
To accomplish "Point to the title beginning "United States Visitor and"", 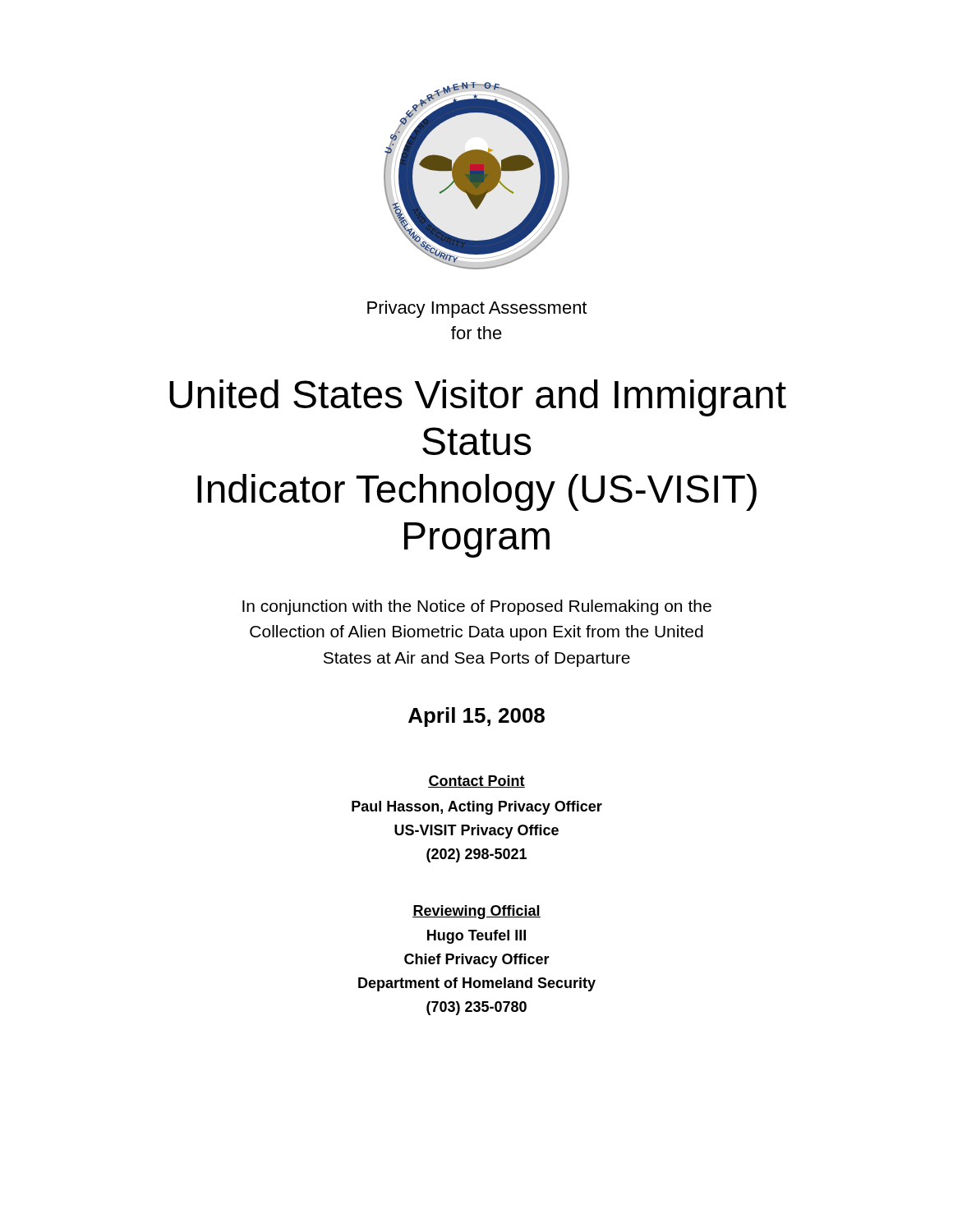I will 476,465.
